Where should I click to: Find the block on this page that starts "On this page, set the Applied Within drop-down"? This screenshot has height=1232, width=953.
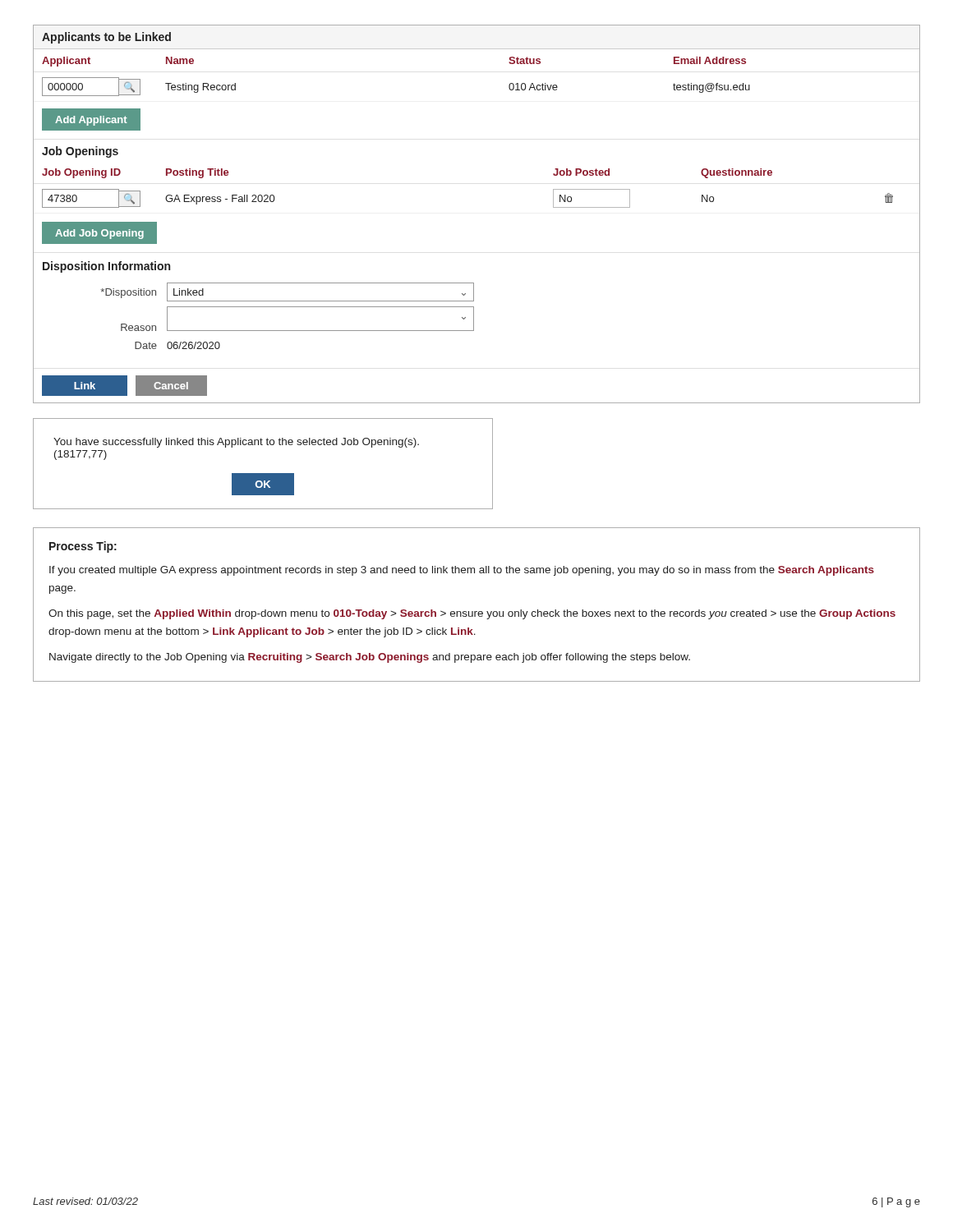click(472, 622)
